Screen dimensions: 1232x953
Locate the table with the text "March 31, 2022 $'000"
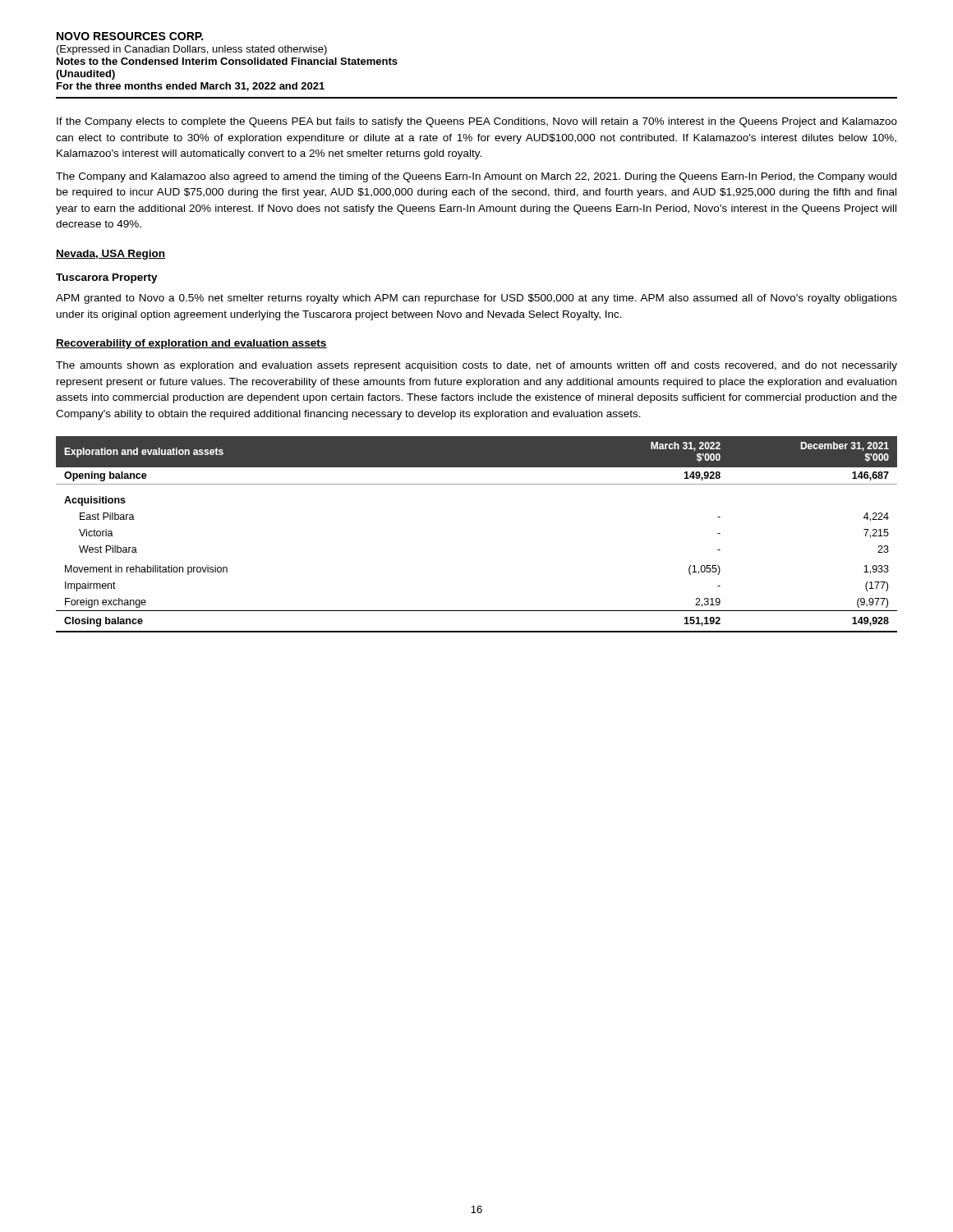[476, 535]
